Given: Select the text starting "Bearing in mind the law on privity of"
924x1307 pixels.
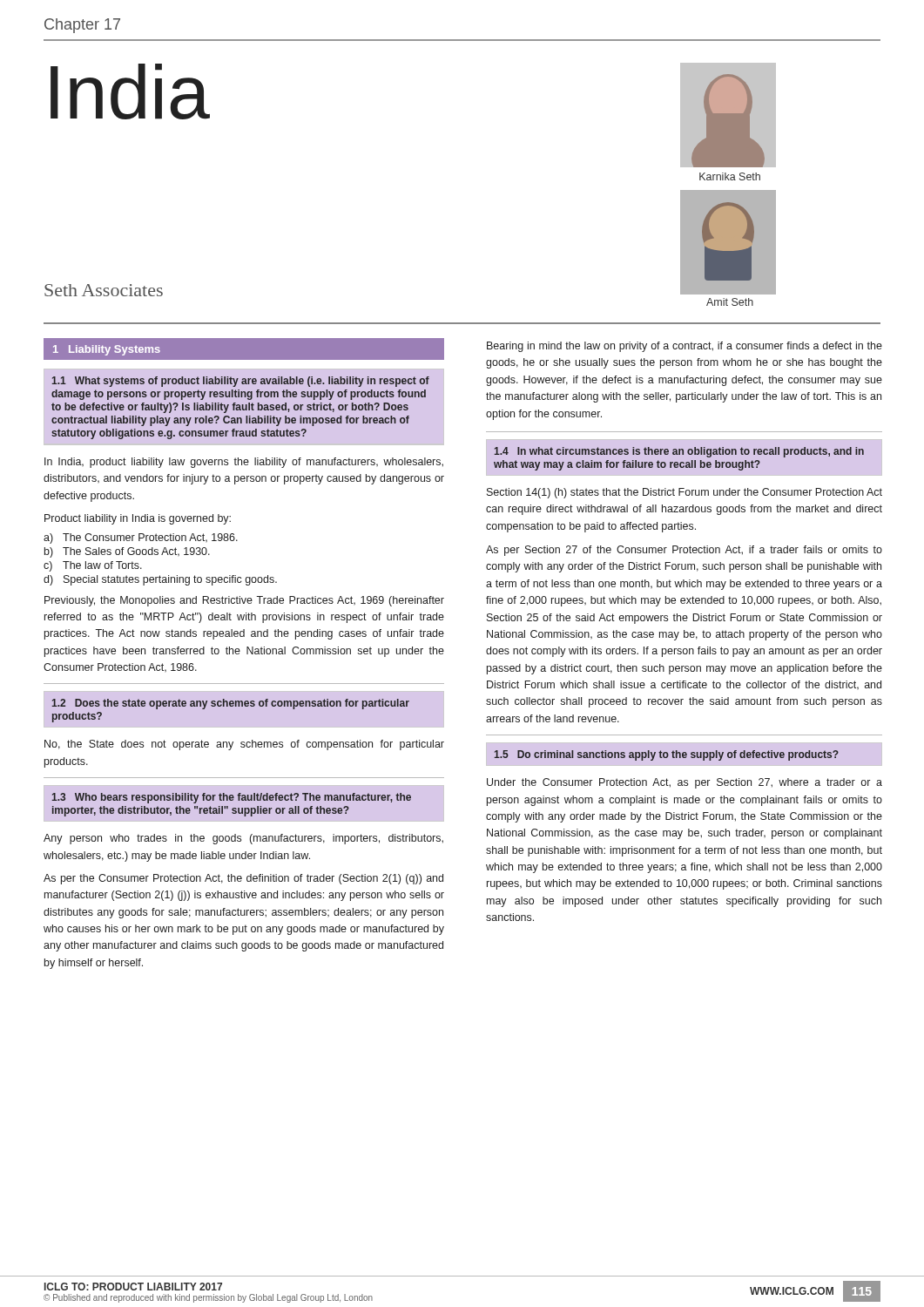Looking at the screenshot, I should click(x=684, y=380).
